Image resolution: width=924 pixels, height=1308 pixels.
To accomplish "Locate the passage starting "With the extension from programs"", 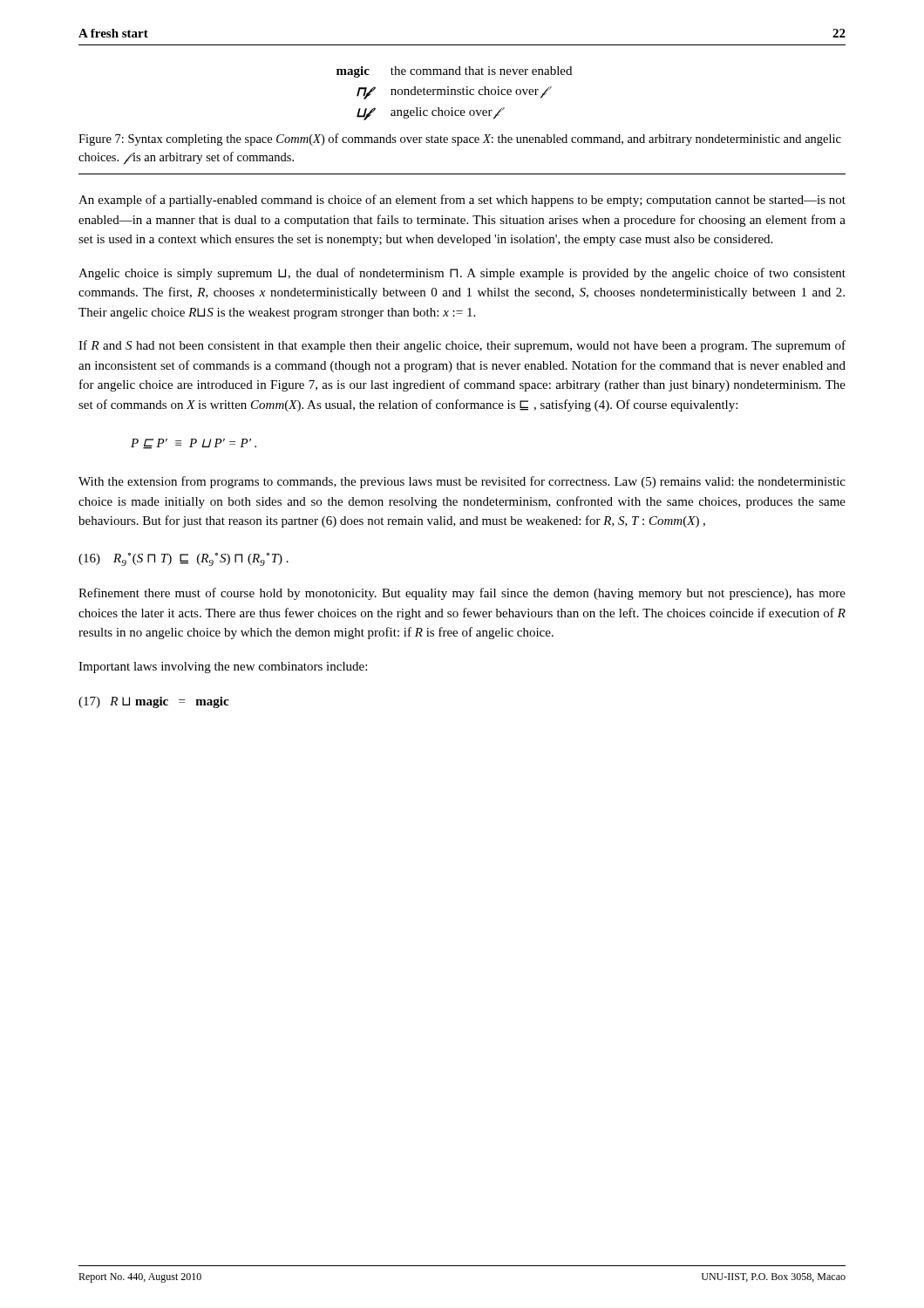I will tap(462, 501).
